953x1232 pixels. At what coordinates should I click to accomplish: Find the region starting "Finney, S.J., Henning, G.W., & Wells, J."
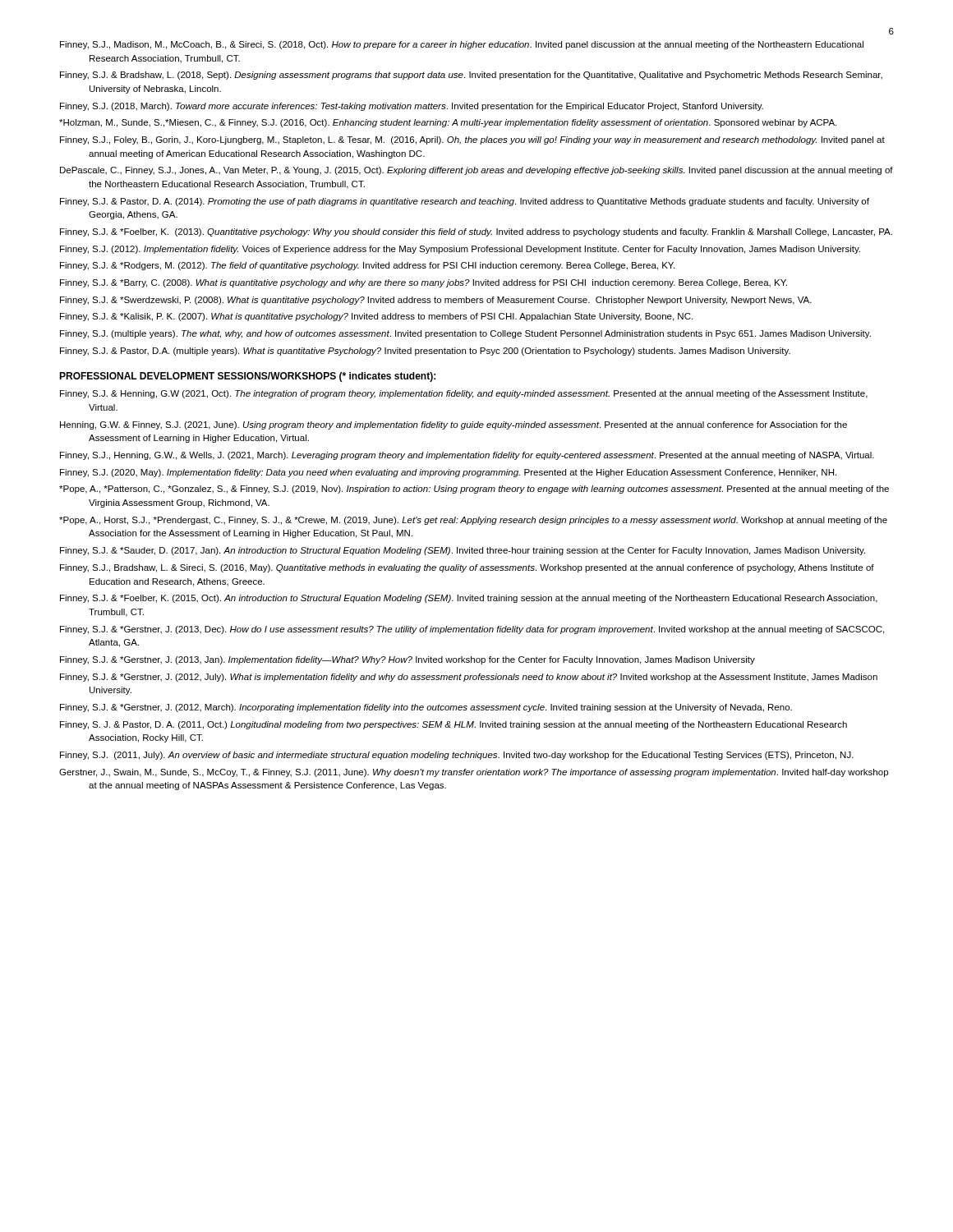click(x=467, y=455)
